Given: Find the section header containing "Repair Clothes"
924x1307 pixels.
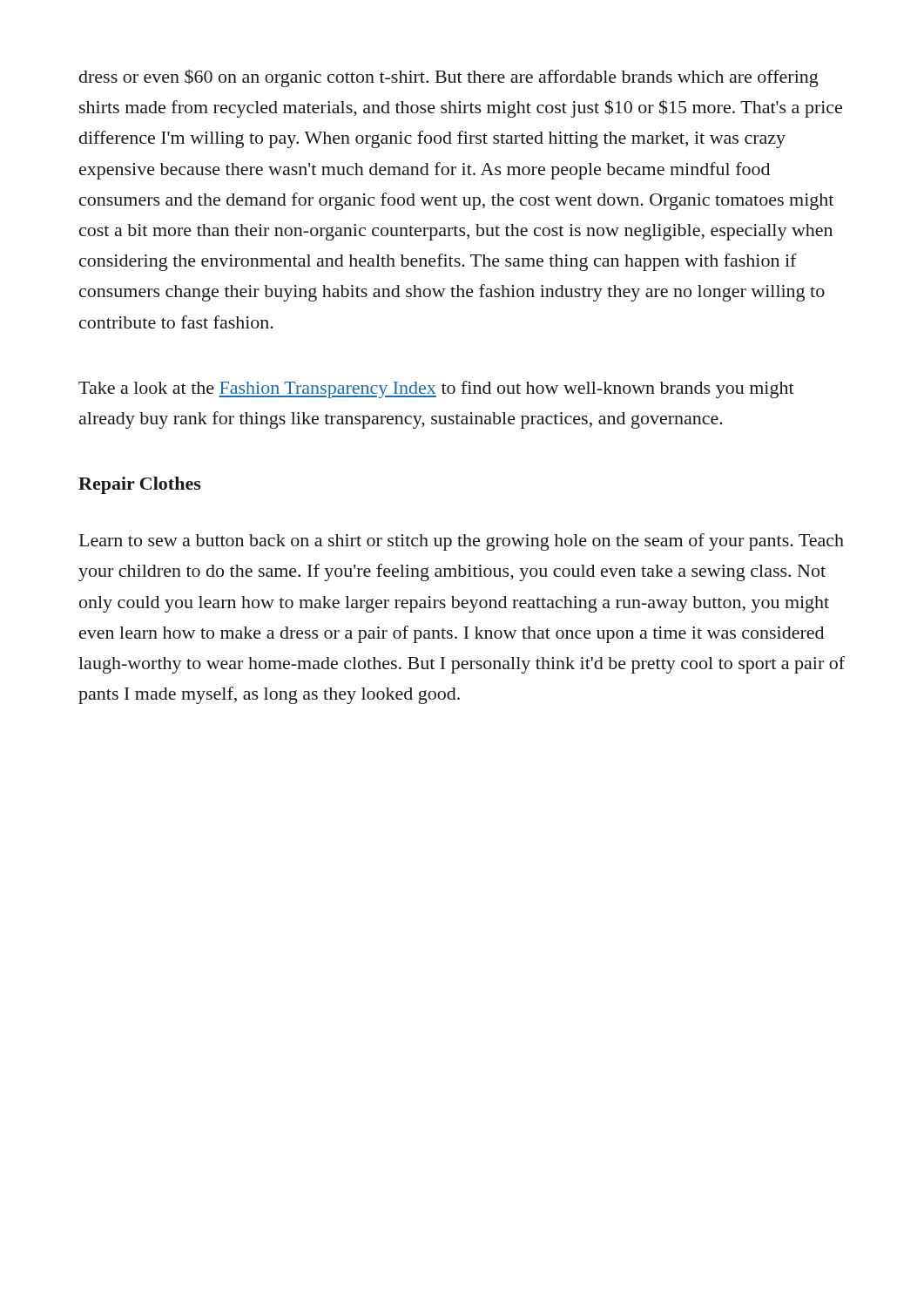Looking at the screenshot, I should pos(140,483).
